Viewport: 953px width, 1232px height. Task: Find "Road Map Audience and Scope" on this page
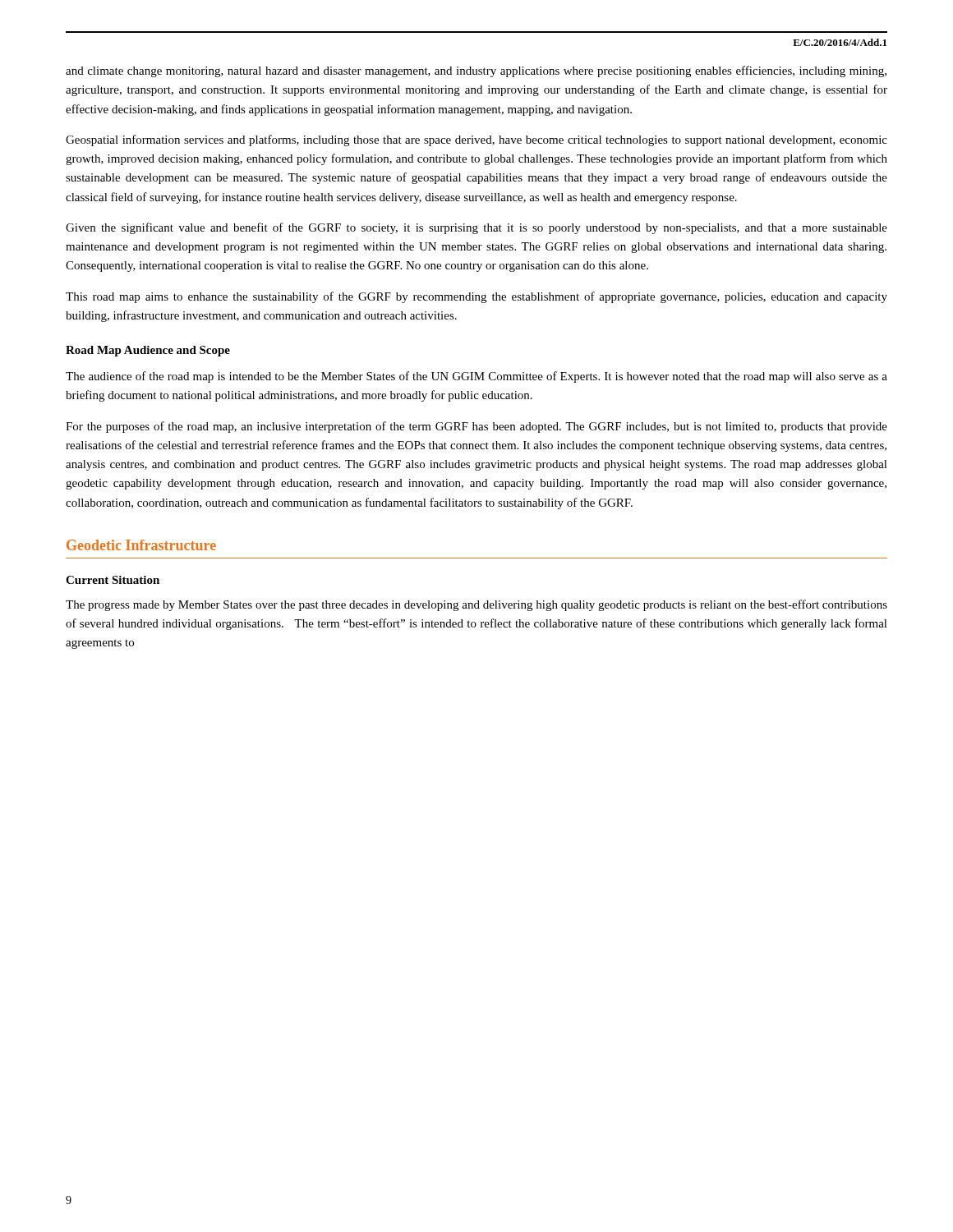pos(148,350)
